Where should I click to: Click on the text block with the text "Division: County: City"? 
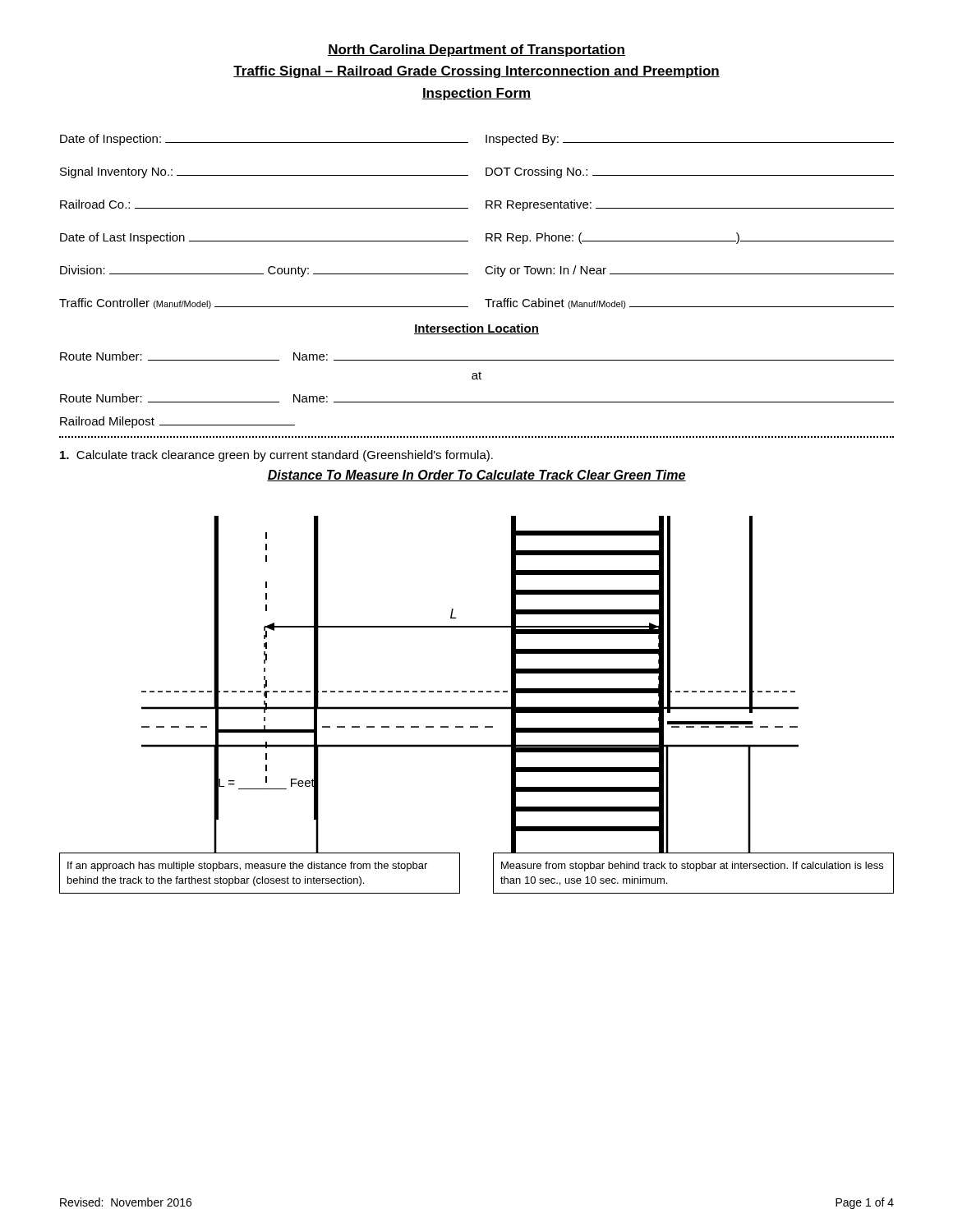pos(476,268)
